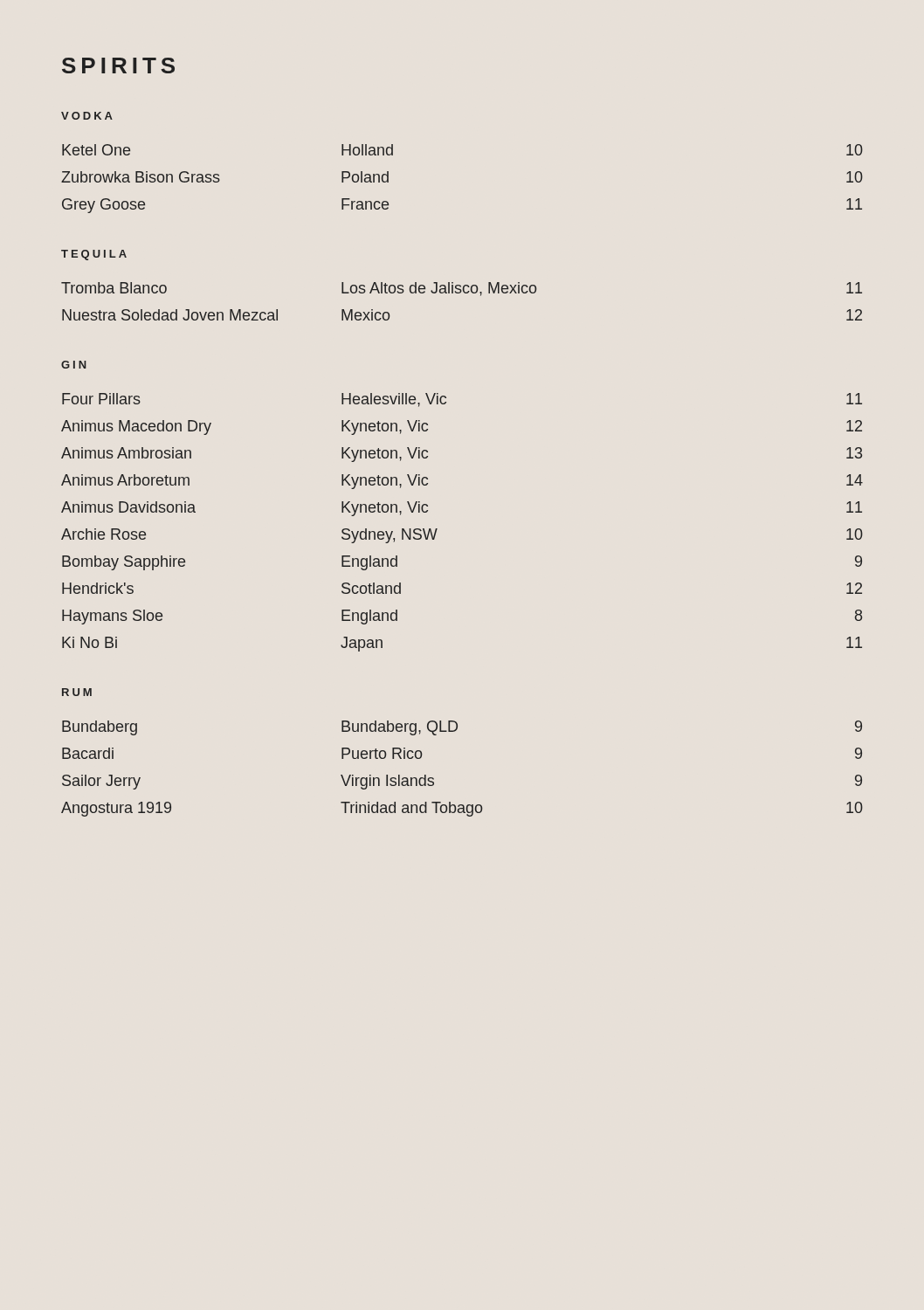The width and height of the screenshot is (924, 1310).
Task: Find "Four Pillars Healesville, Vic 11" on this page
Action: pyautogui.click(x=103, y=400)
